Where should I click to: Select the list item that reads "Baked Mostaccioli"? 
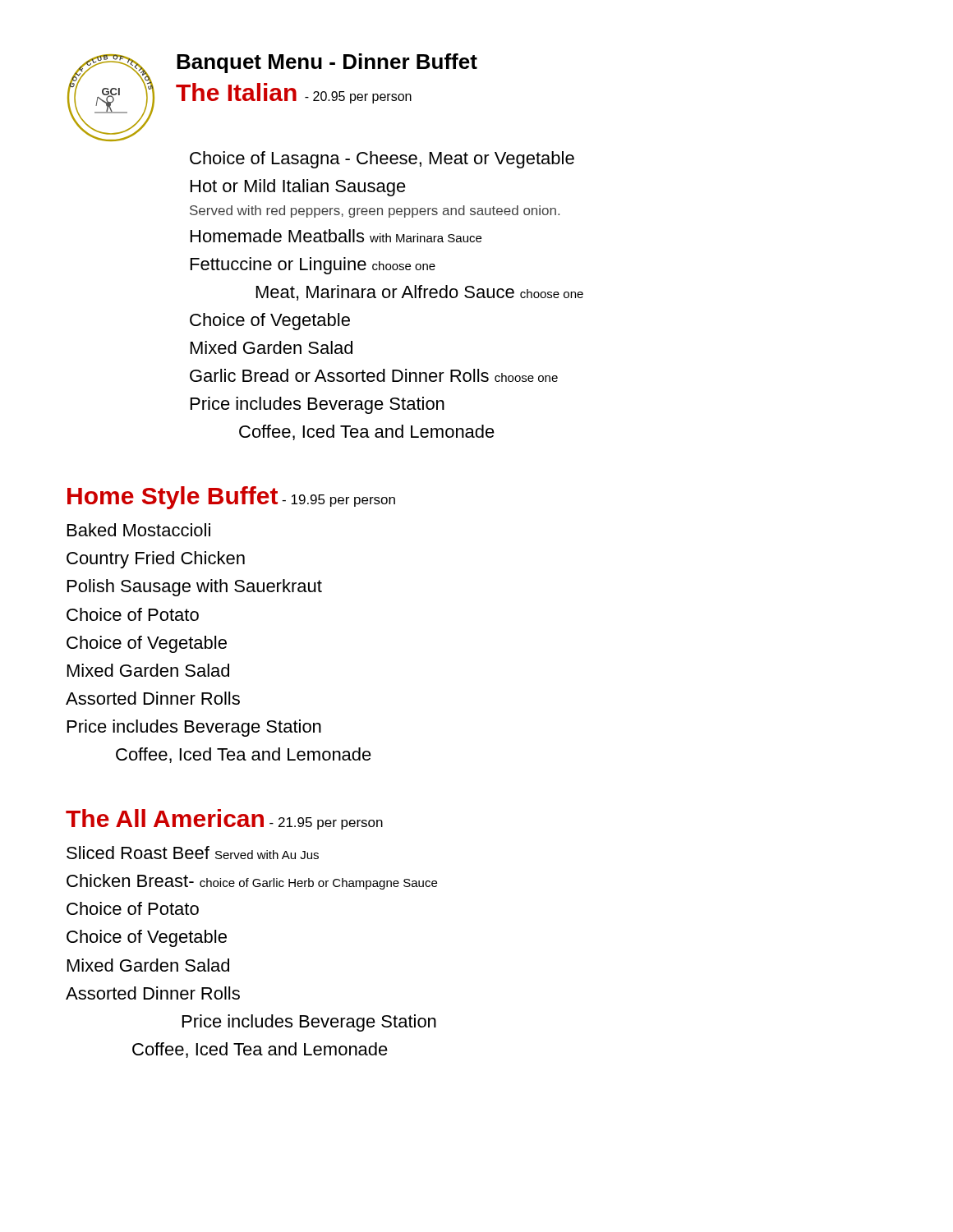click(x=139, y=530)
